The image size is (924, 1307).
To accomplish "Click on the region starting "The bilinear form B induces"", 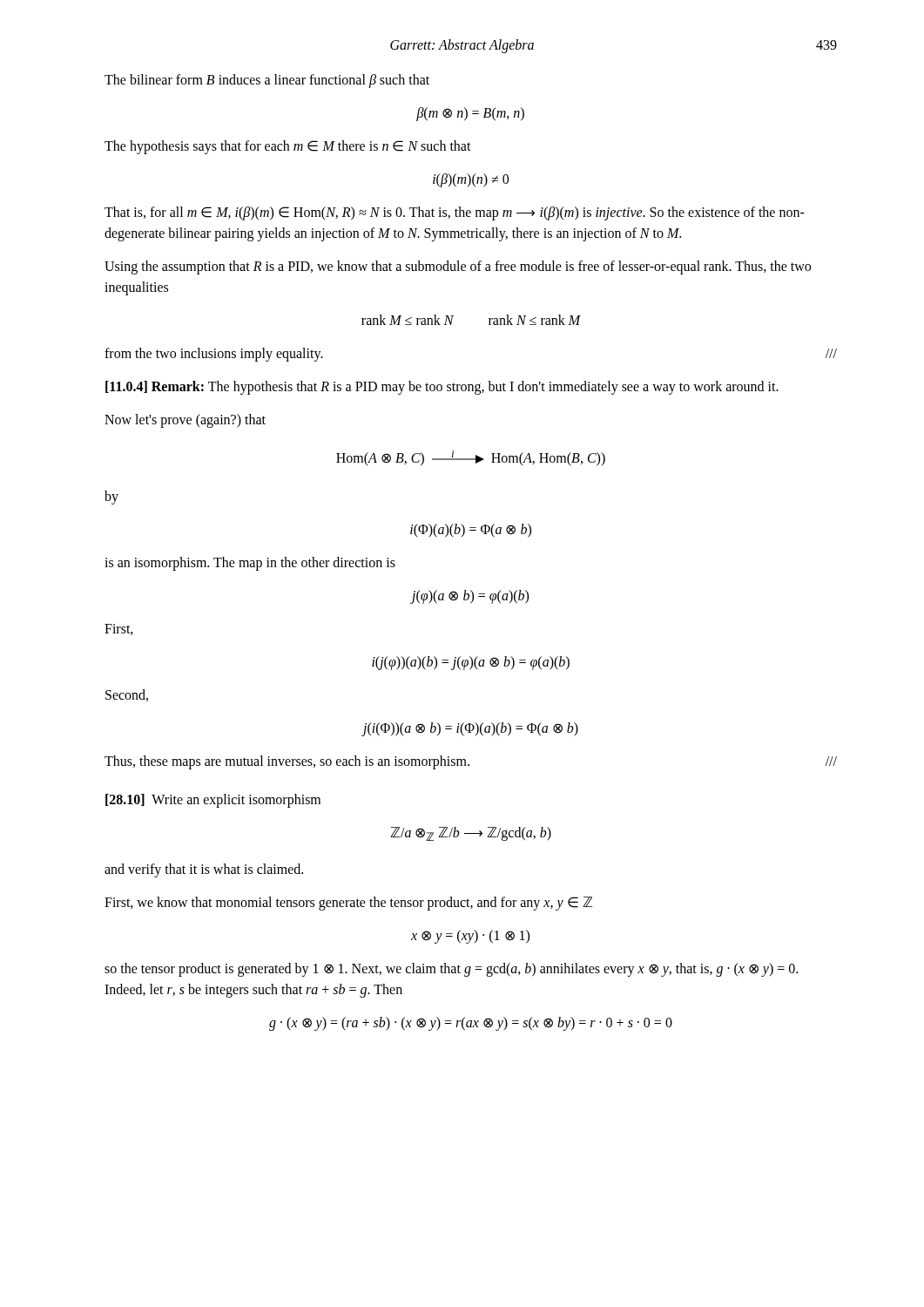I will coord(267,80).
